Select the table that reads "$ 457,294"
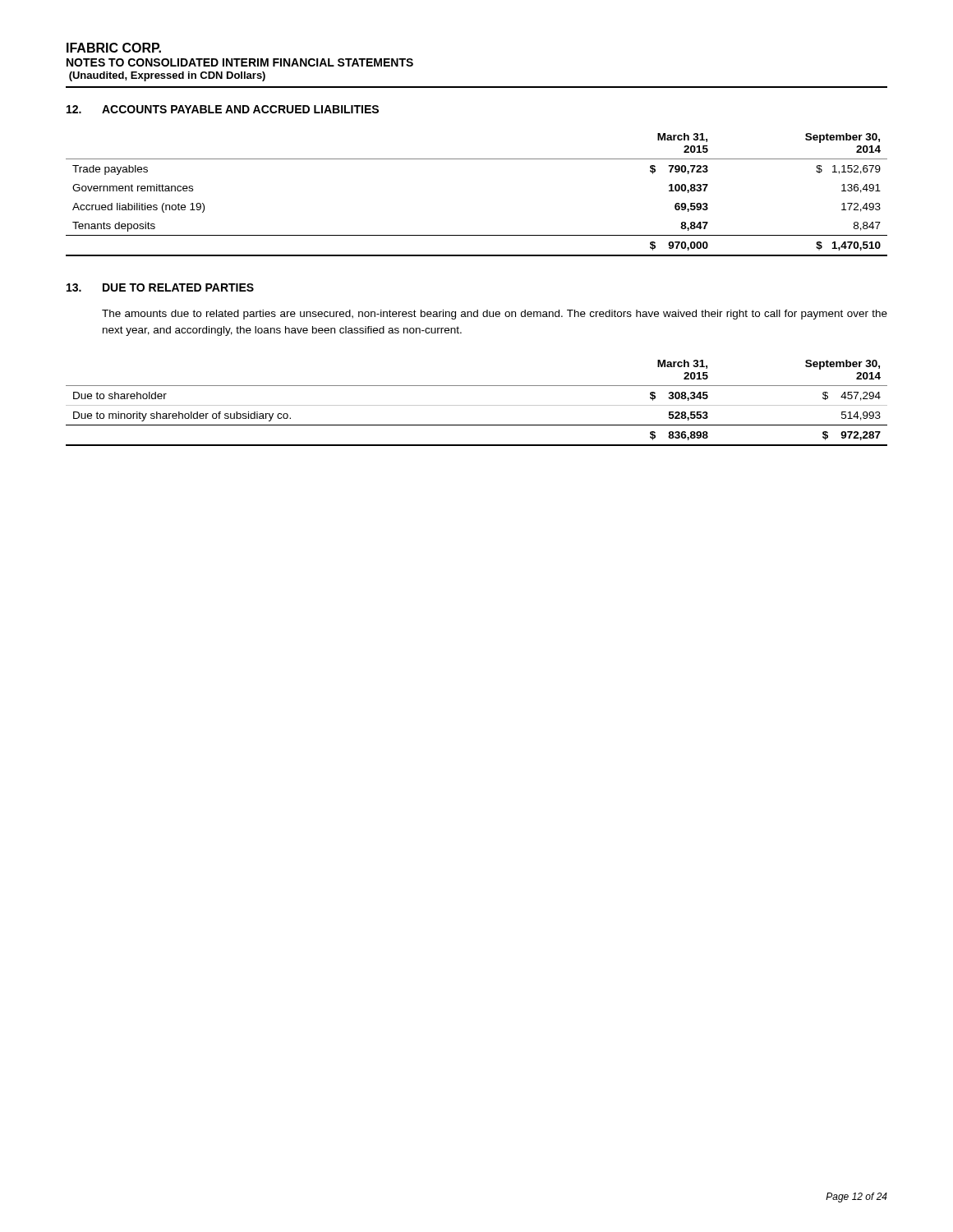 (x=476, y=400)
